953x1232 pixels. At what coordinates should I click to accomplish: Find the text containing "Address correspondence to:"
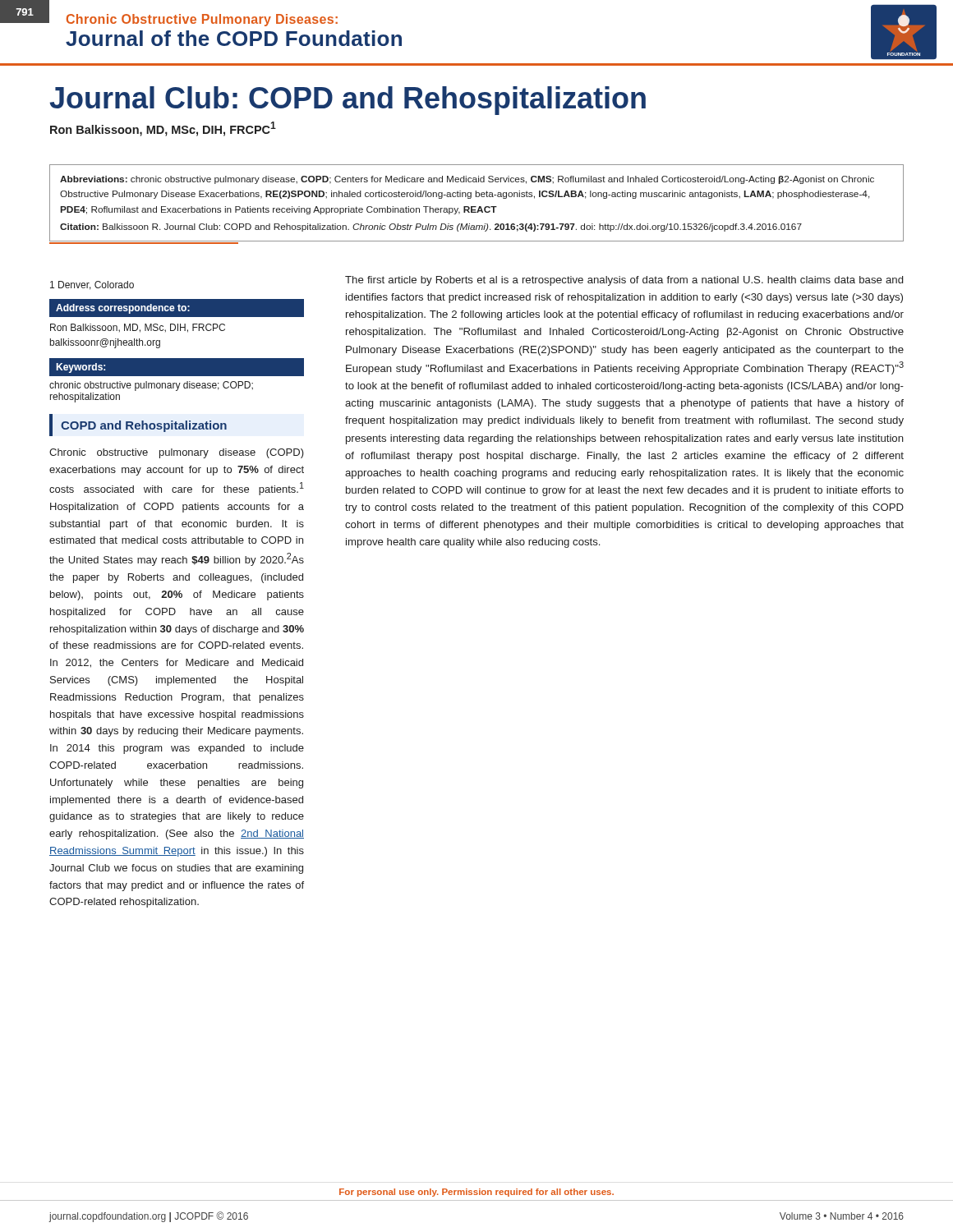click(x=123, y=308)
